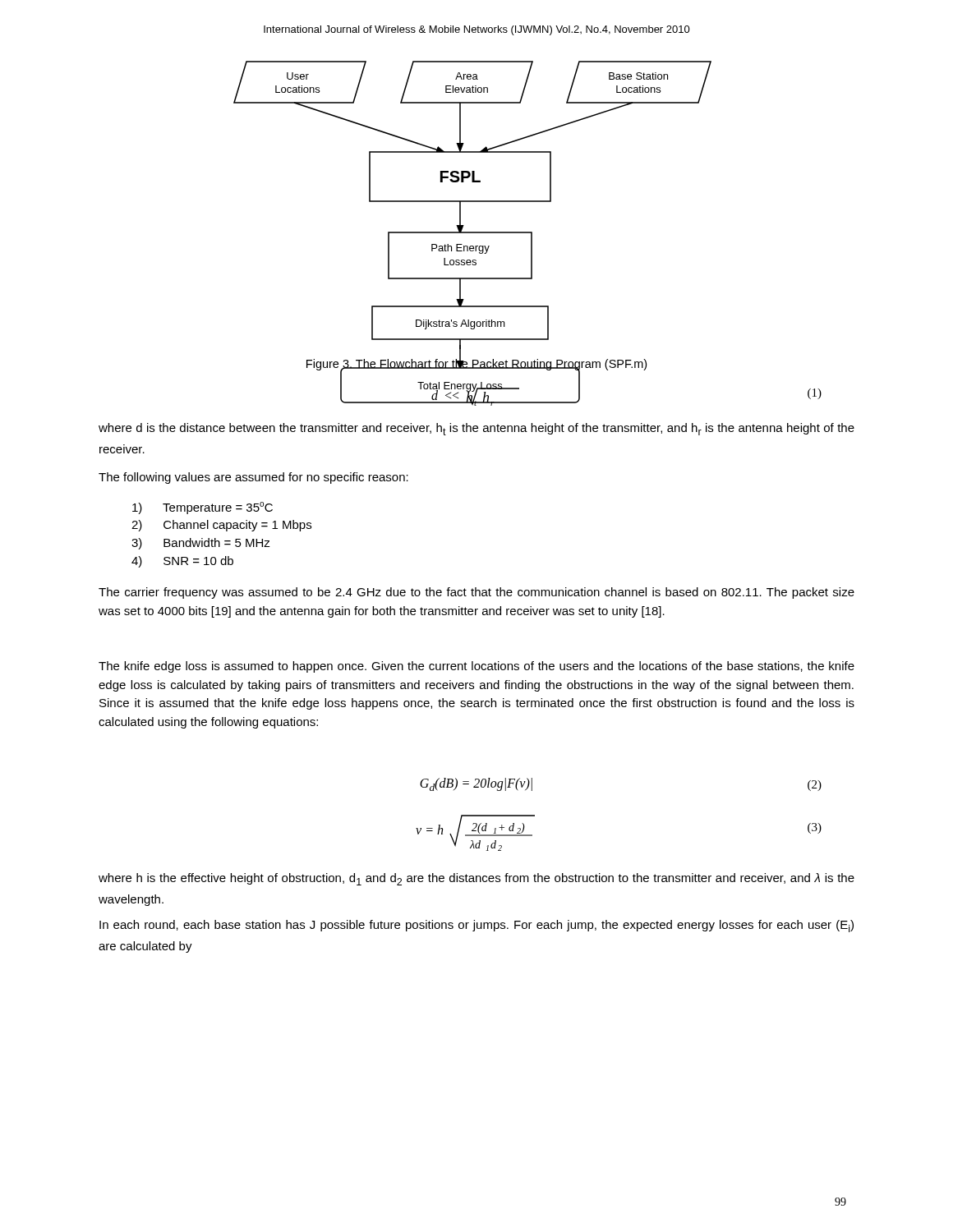
Task: Locate the text block containing "In each round, each base station"
Action: click(476, 935)
